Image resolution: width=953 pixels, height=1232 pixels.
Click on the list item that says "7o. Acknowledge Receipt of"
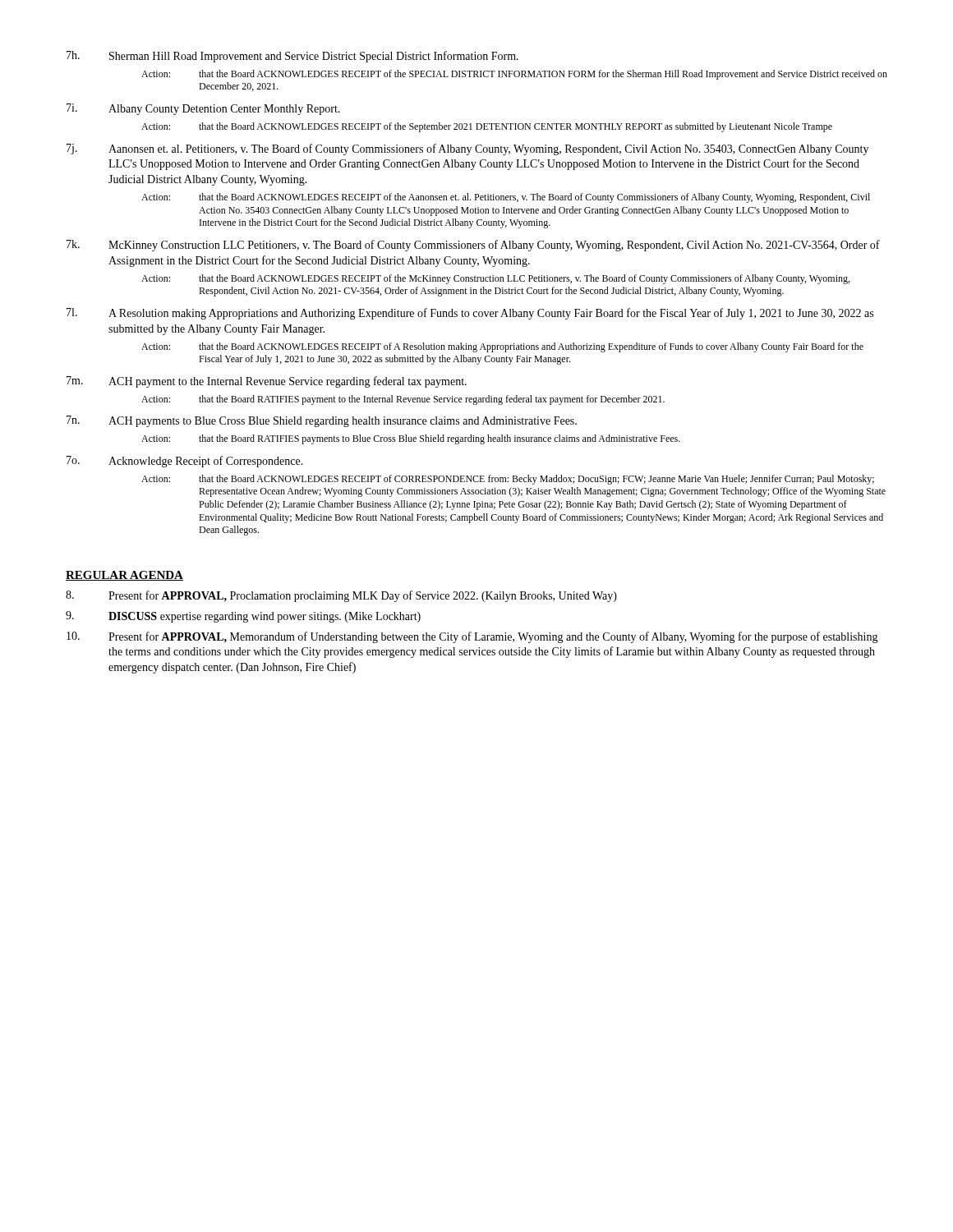coord(476,497)
